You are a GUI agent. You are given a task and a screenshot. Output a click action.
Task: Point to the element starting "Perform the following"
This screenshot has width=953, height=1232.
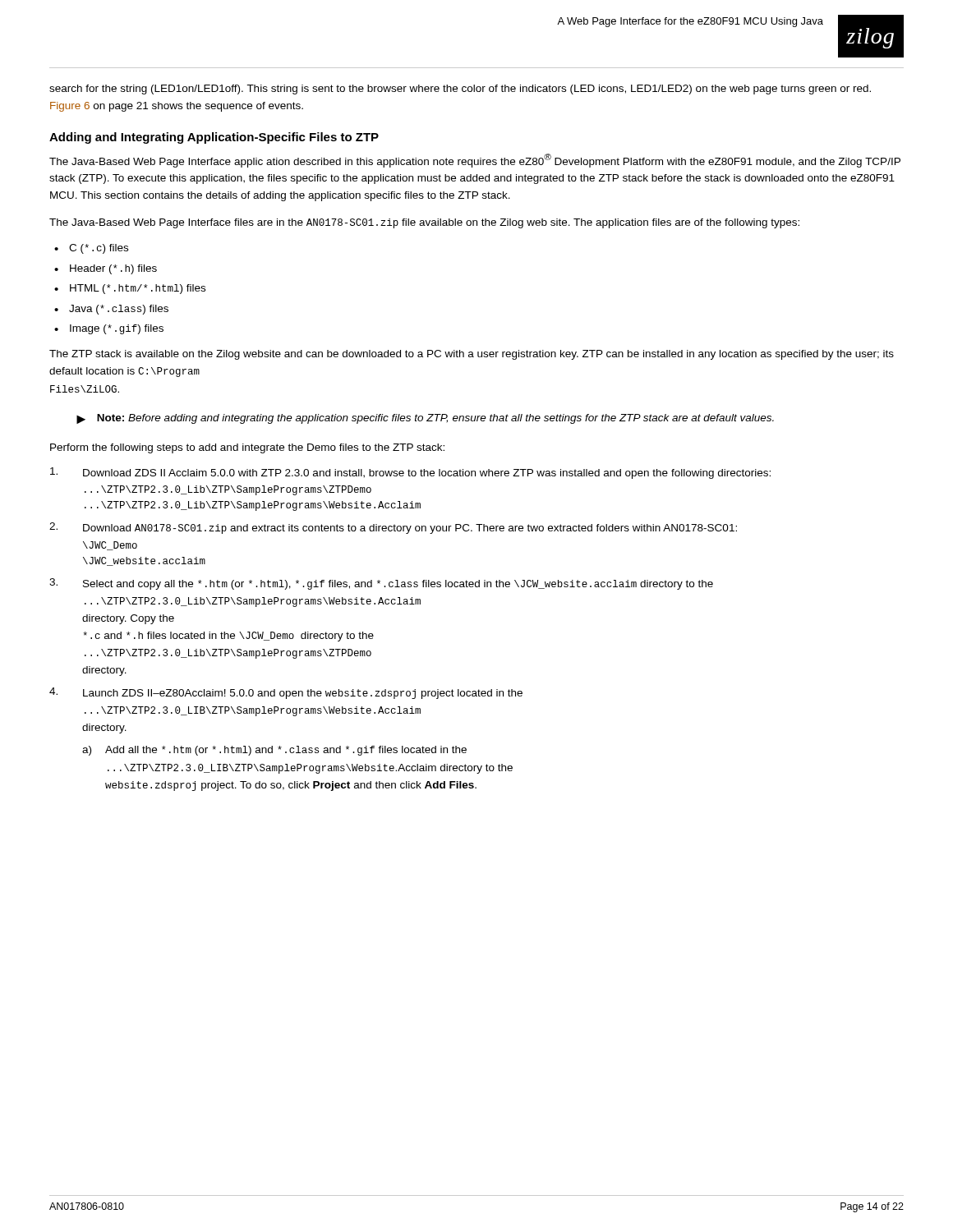click(x=247, y=447)
